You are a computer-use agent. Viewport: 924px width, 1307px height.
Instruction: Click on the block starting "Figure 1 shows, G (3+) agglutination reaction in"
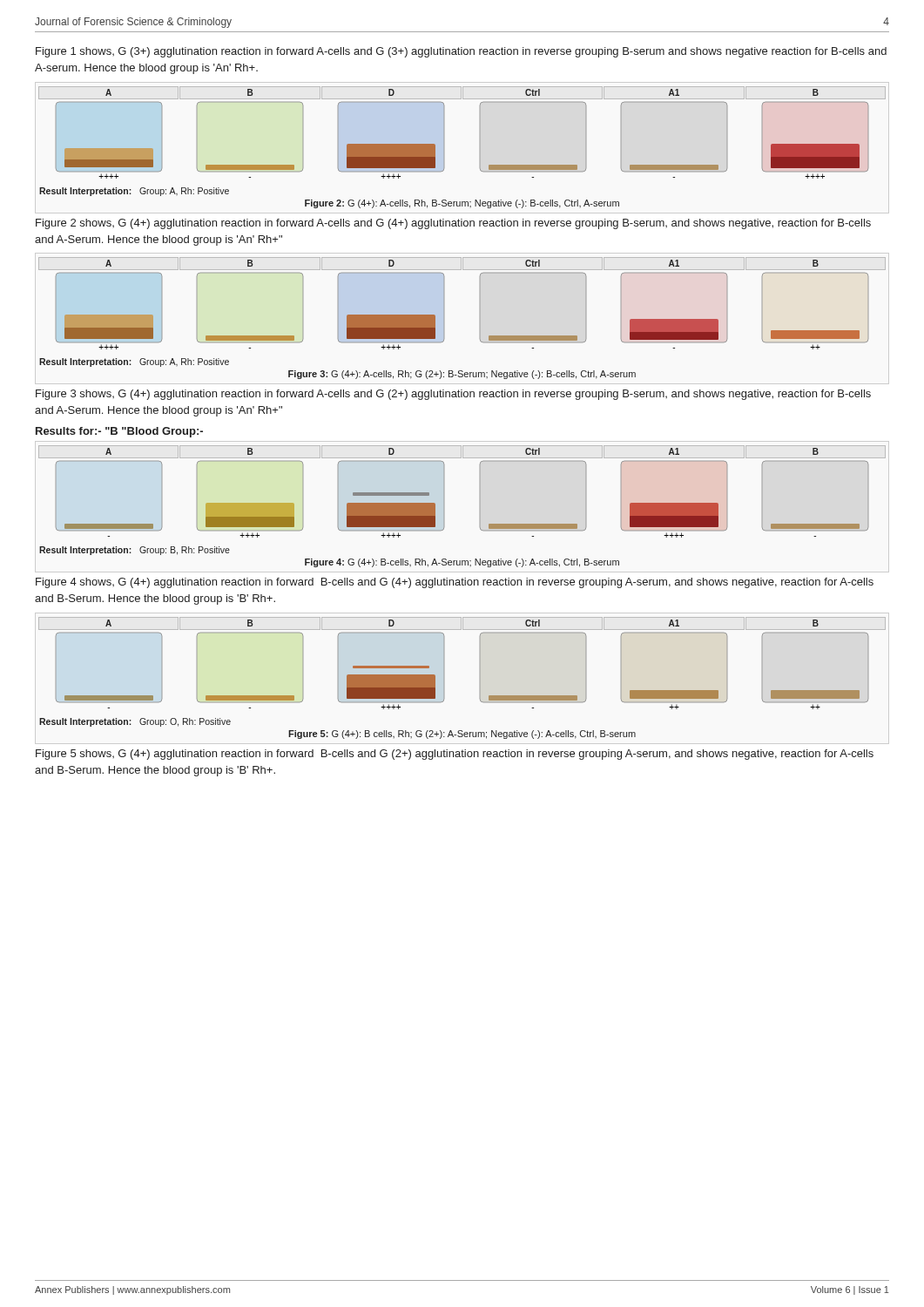coord(461,59)
